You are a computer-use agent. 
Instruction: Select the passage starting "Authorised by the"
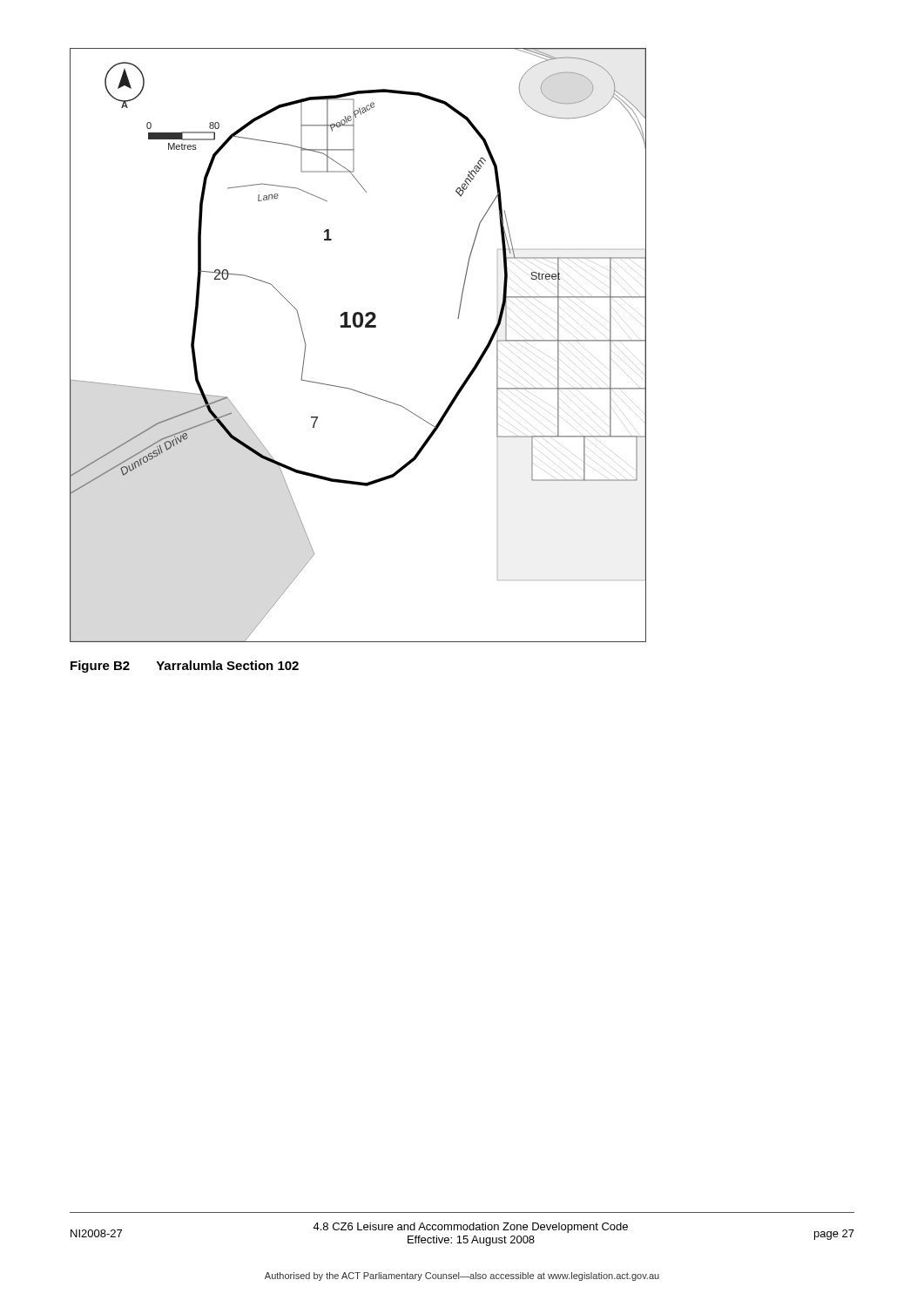pos(462,1276)
